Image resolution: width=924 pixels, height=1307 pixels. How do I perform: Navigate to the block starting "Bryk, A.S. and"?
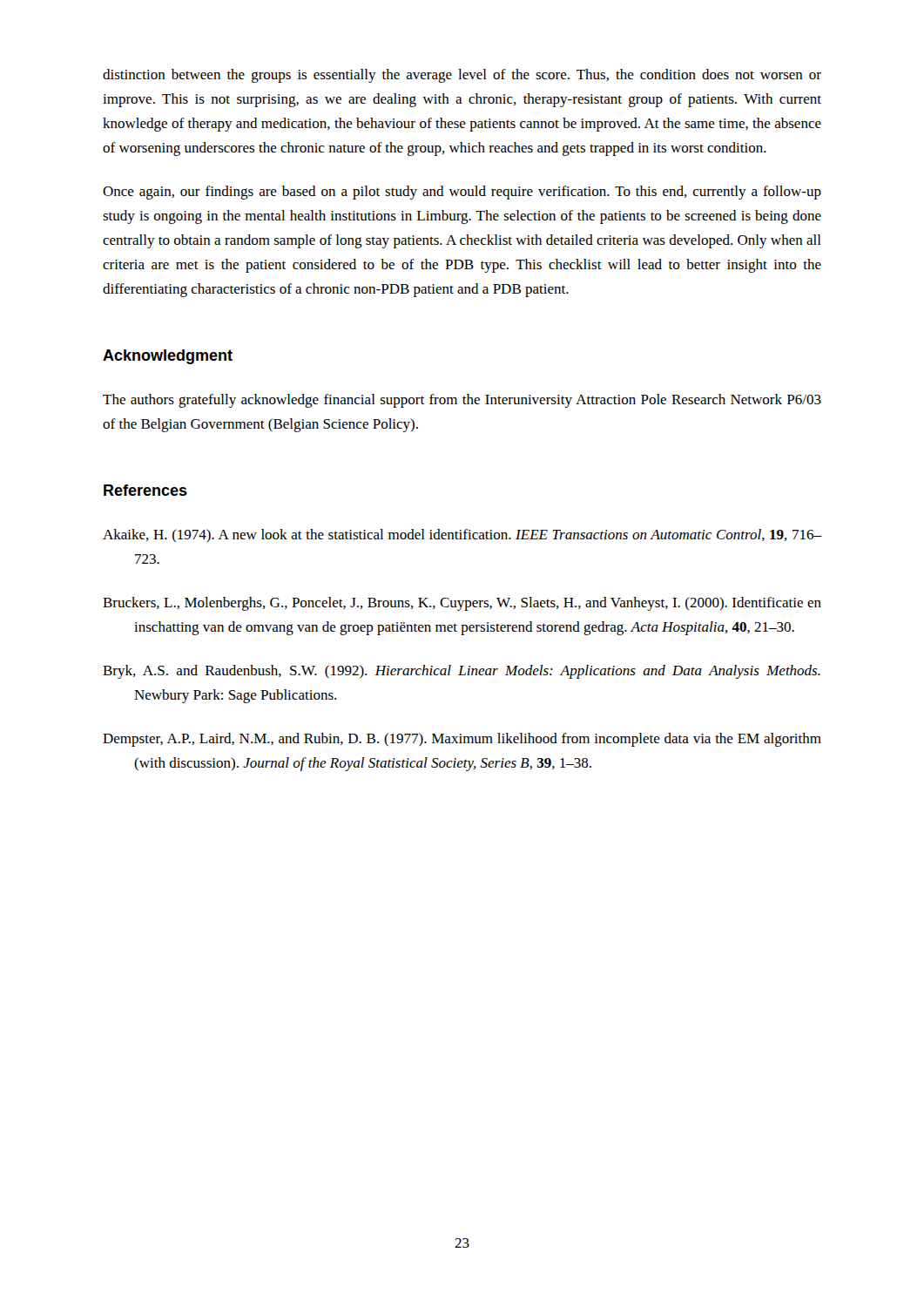click(462, 683)
